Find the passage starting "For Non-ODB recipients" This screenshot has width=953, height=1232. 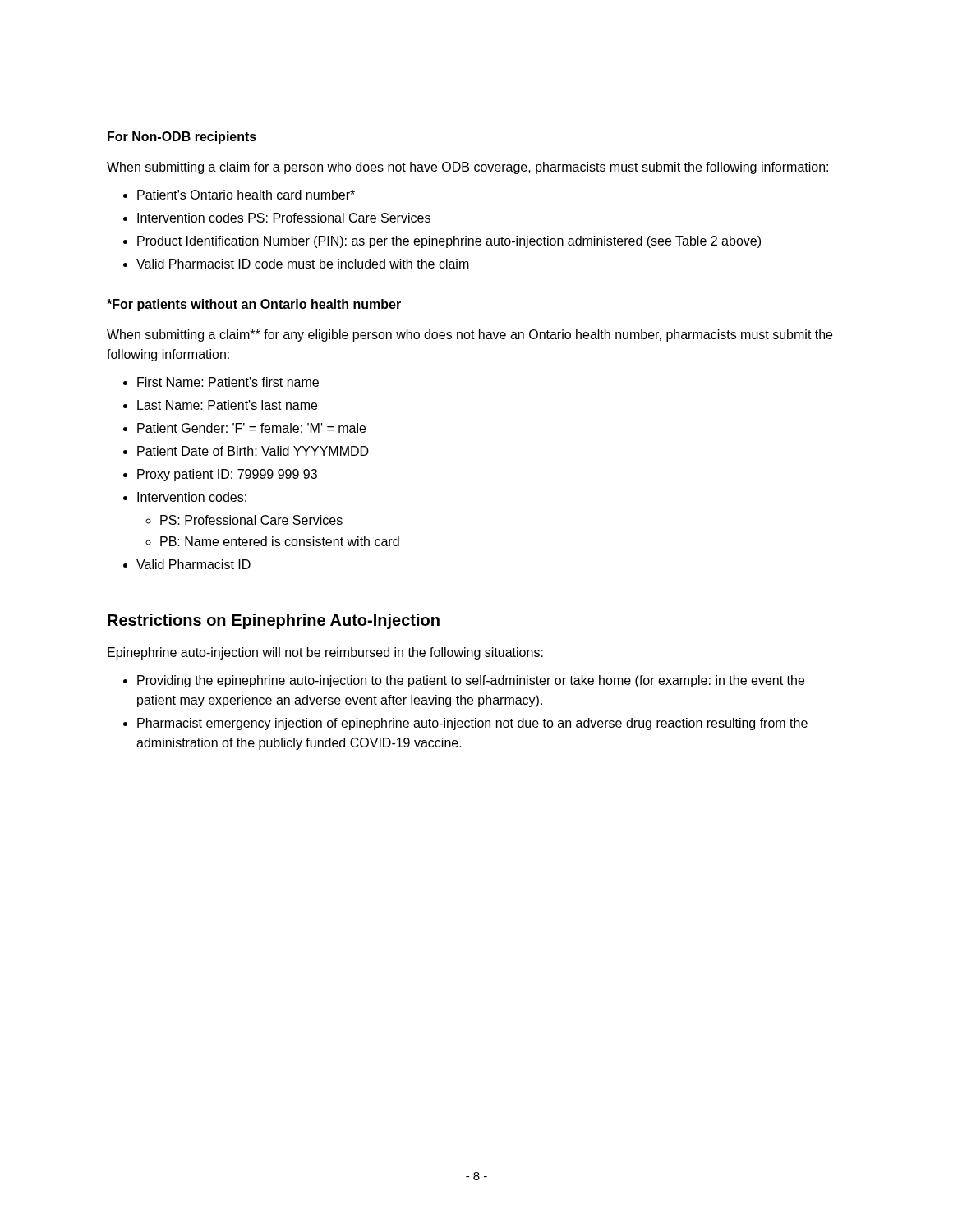click(x=182, y=138)
